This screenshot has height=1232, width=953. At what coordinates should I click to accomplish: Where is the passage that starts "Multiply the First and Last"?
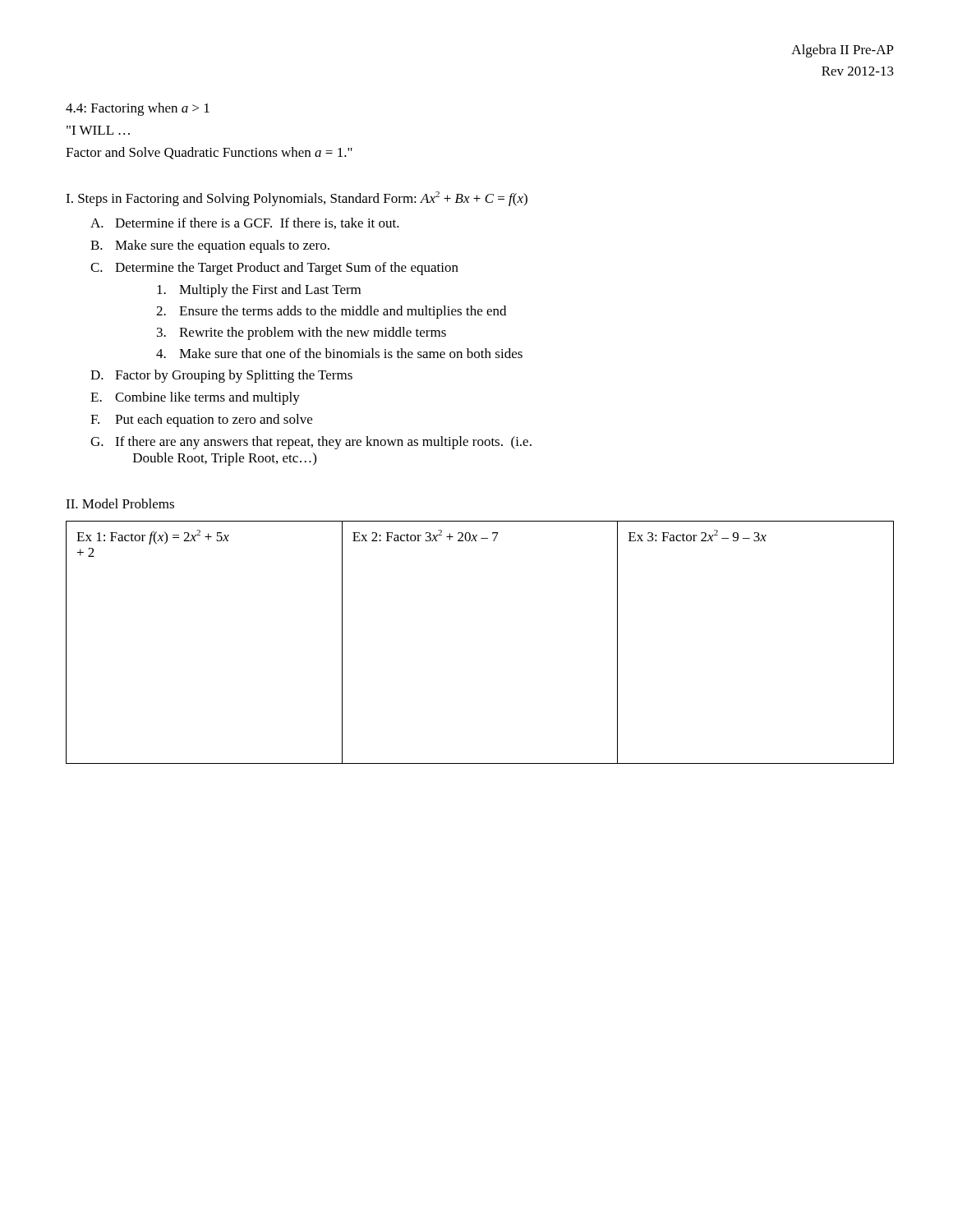click(x=259, y=290)
